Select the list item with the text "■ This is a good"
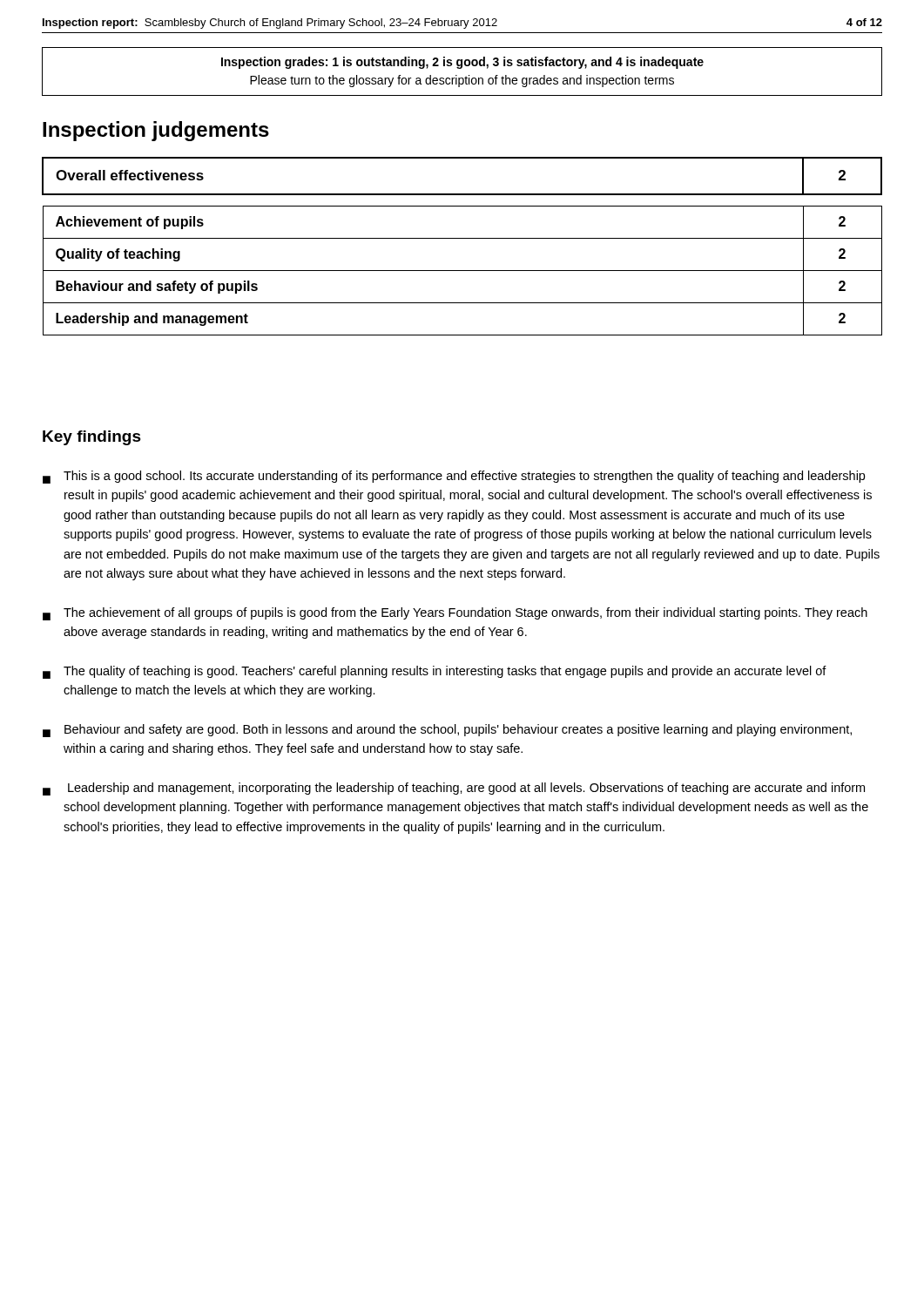This screenshot has width=924, height=1307. click(462, 525)
